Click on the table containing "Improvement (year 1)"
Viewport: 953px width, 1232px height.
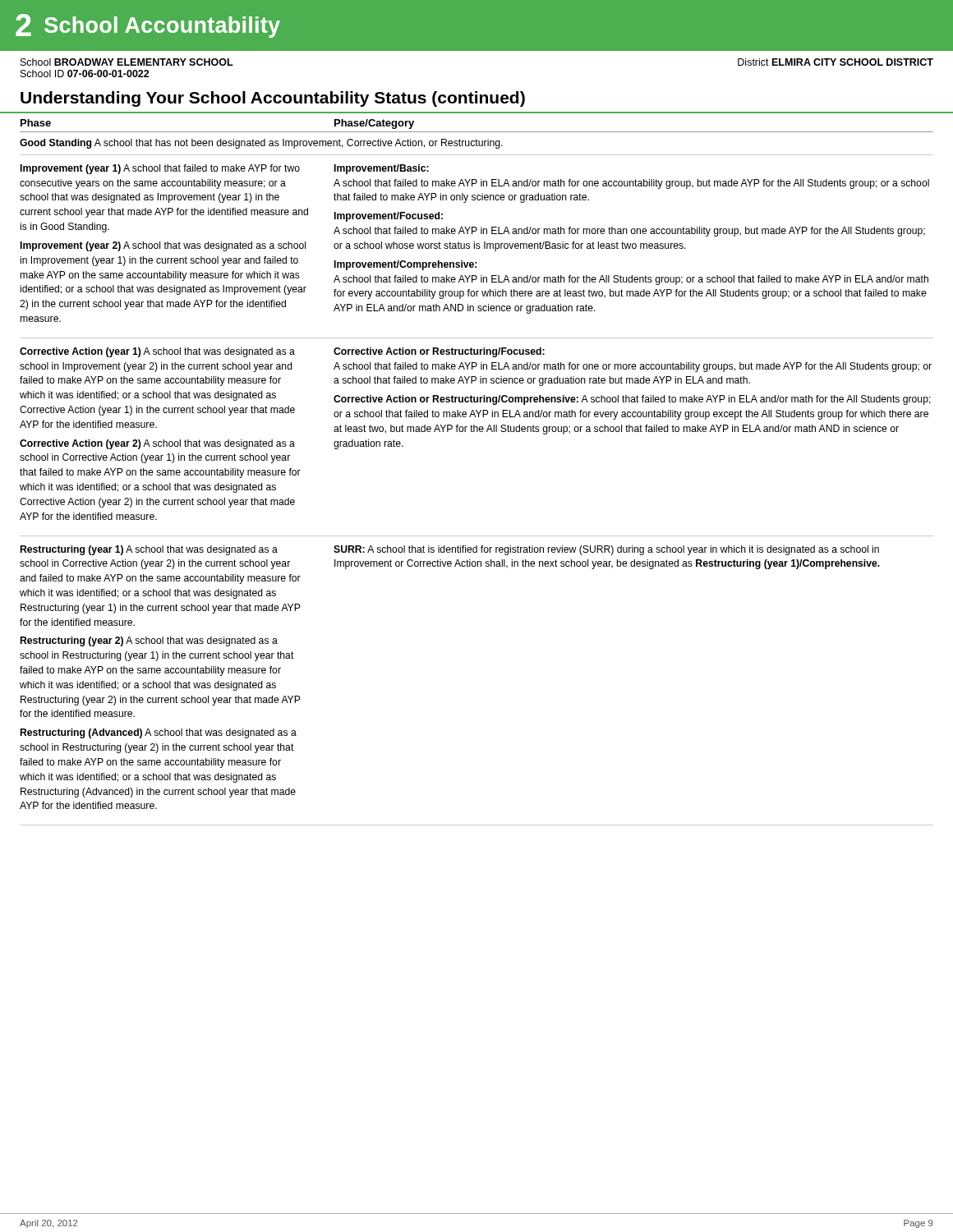click(476, 469)
